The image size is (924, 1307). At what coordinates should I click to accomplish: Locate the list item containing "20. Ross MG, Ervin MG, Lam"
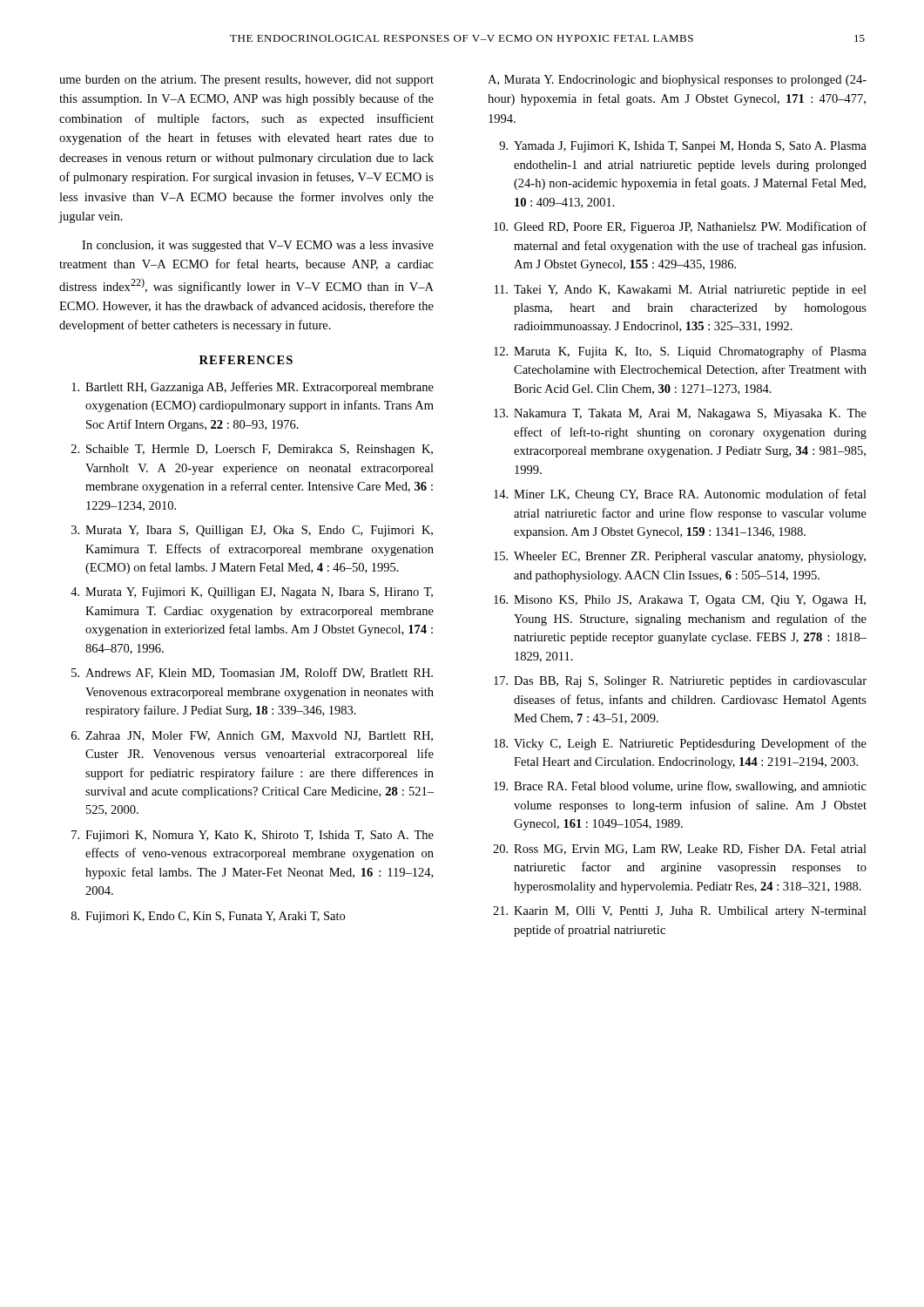coord(677,868)
